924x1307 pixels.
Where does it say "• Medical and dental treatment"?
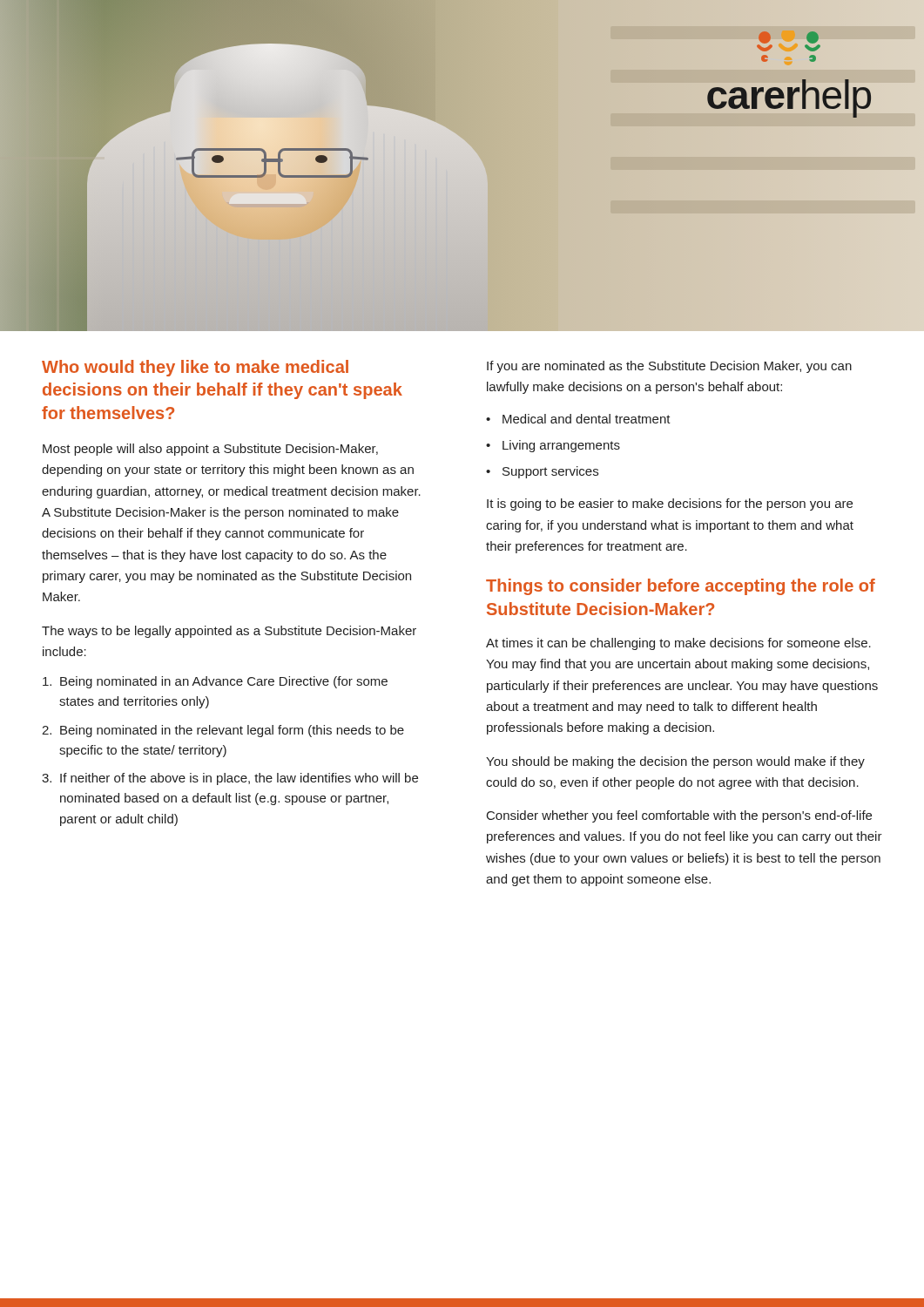click(578, 418)
